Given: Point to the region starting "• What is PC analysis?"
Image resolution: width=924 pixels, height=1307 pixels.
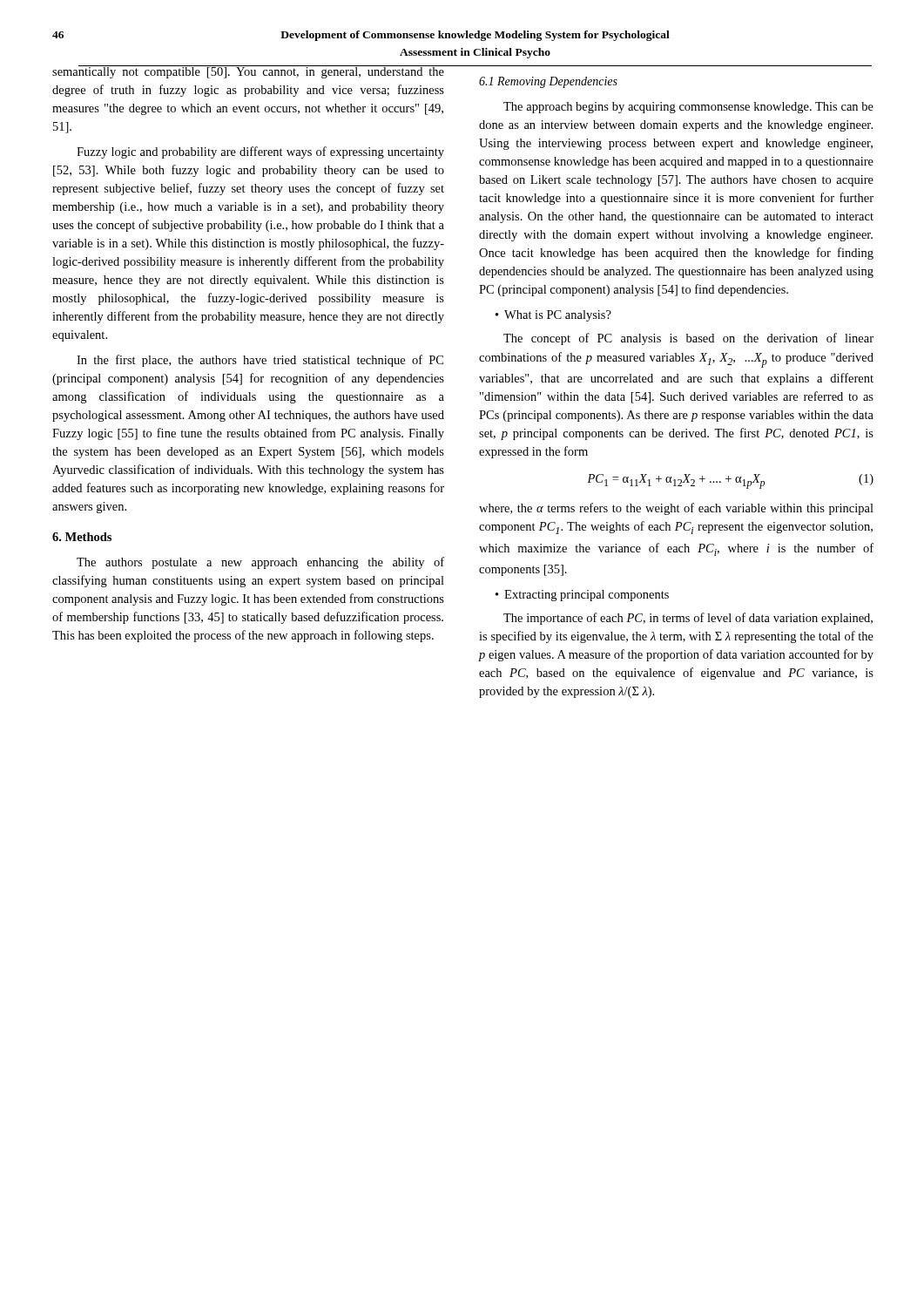Looking at the screenshot, I should click(553, 316).
